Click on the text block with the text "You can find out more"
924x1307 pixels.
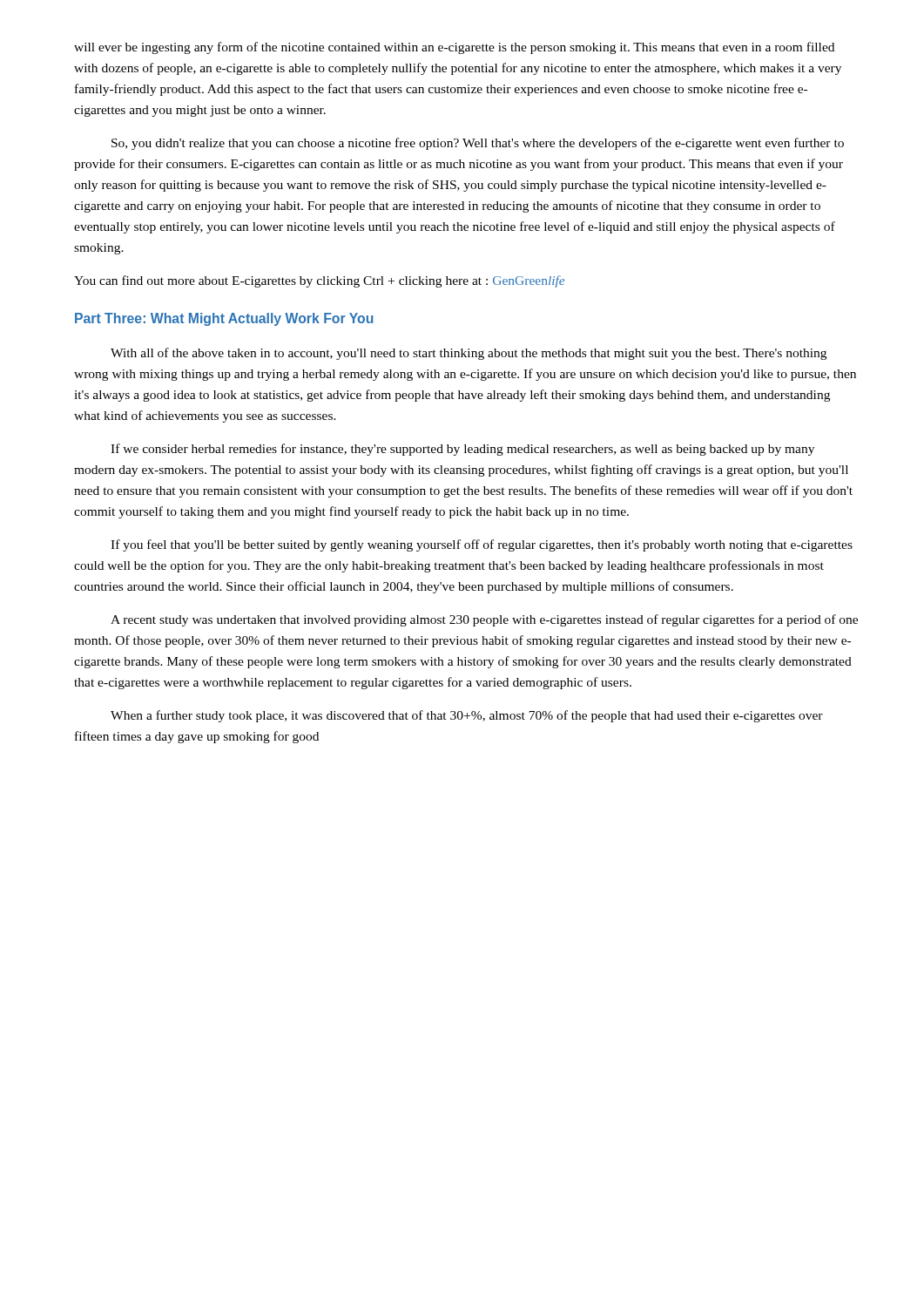(x=320, y=280)
